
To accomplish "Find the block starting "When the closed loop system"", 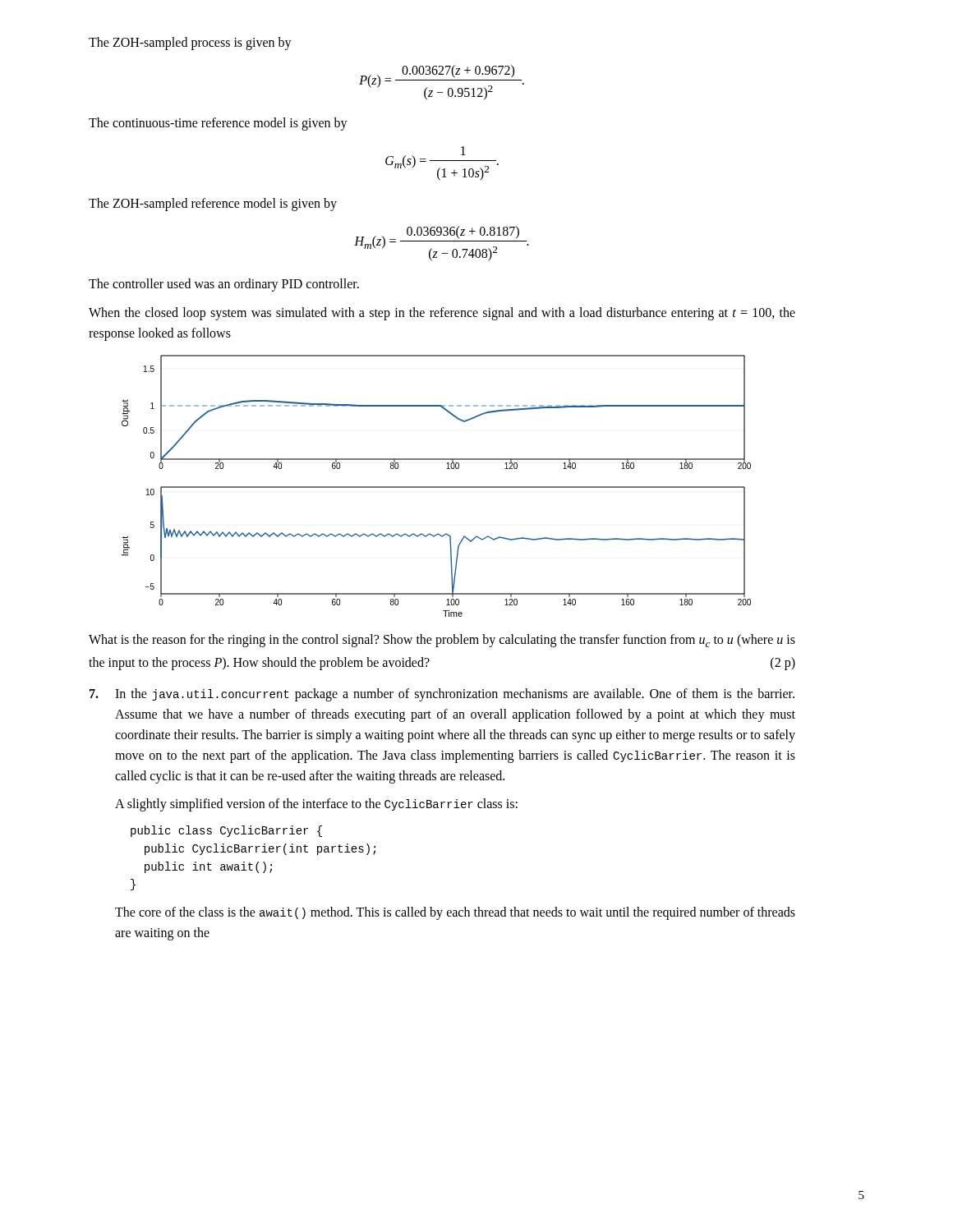I will click(x=442, y=323).
